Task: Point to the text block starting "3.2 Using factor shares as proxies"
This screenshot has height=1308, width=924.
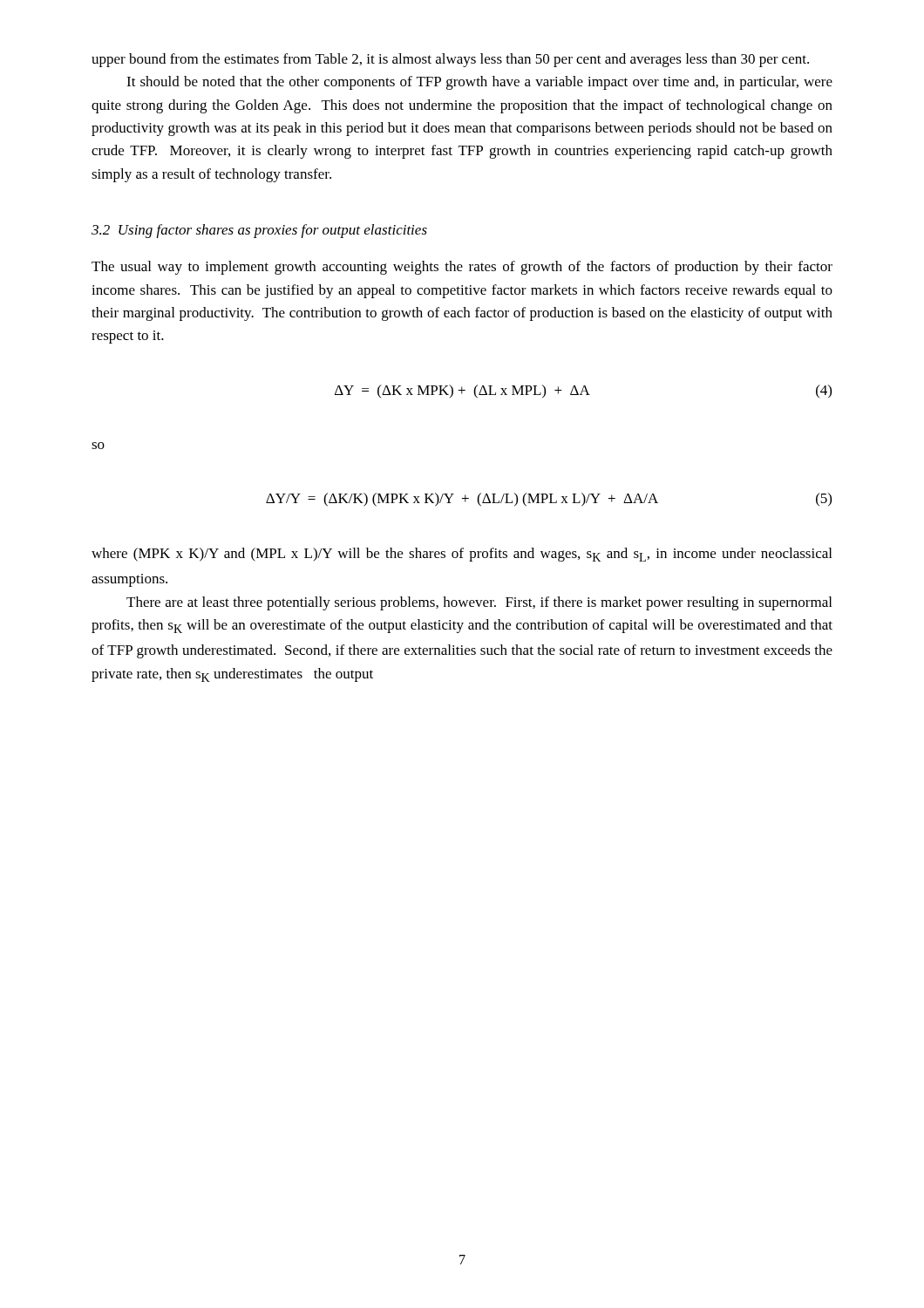Action: 259,230
